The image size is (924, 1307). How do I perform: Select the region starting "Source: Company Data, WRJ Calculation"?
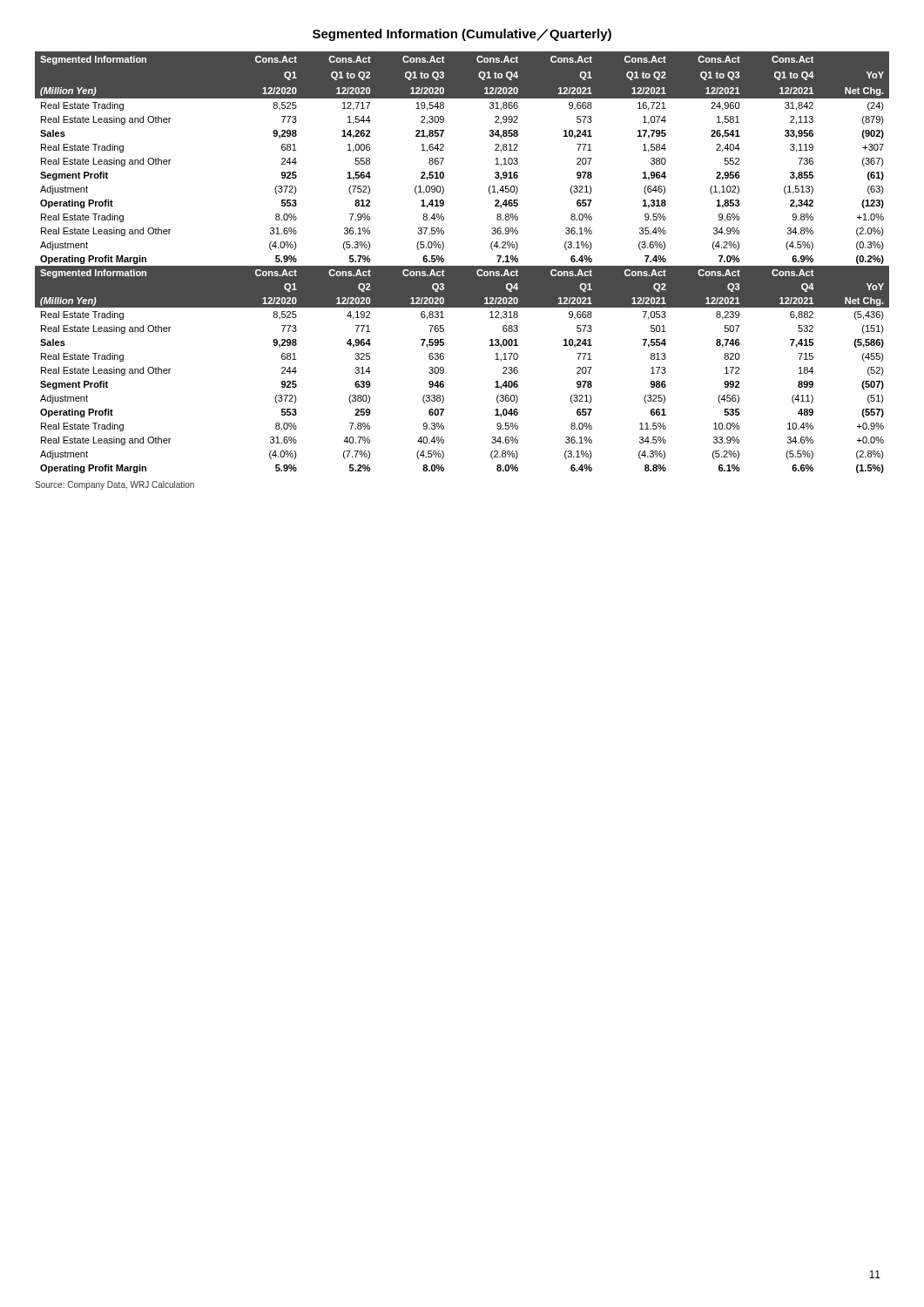pyautogui.click(x=115, y=485)
